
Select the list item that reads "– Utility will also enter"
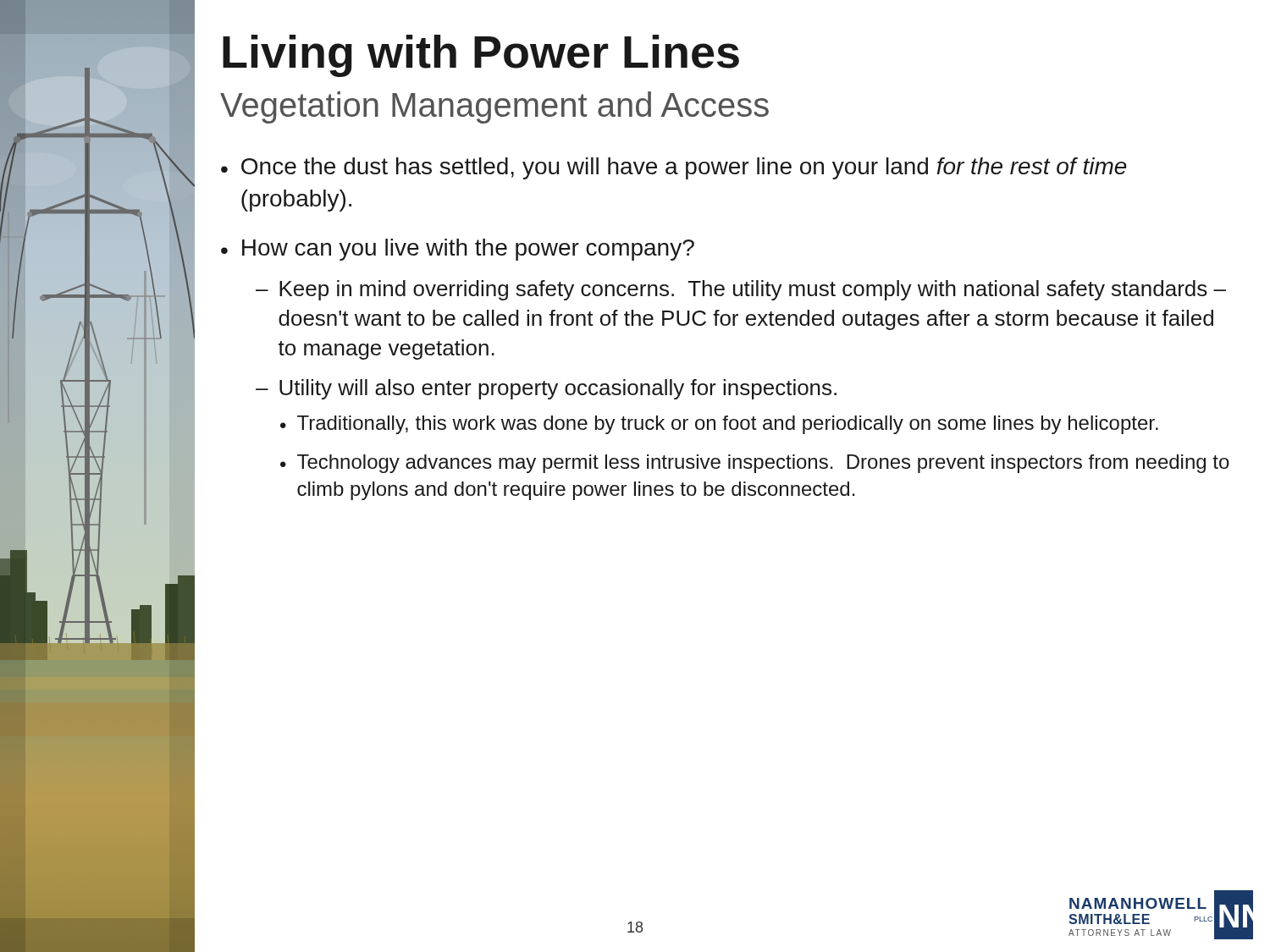tap(547, 388)
